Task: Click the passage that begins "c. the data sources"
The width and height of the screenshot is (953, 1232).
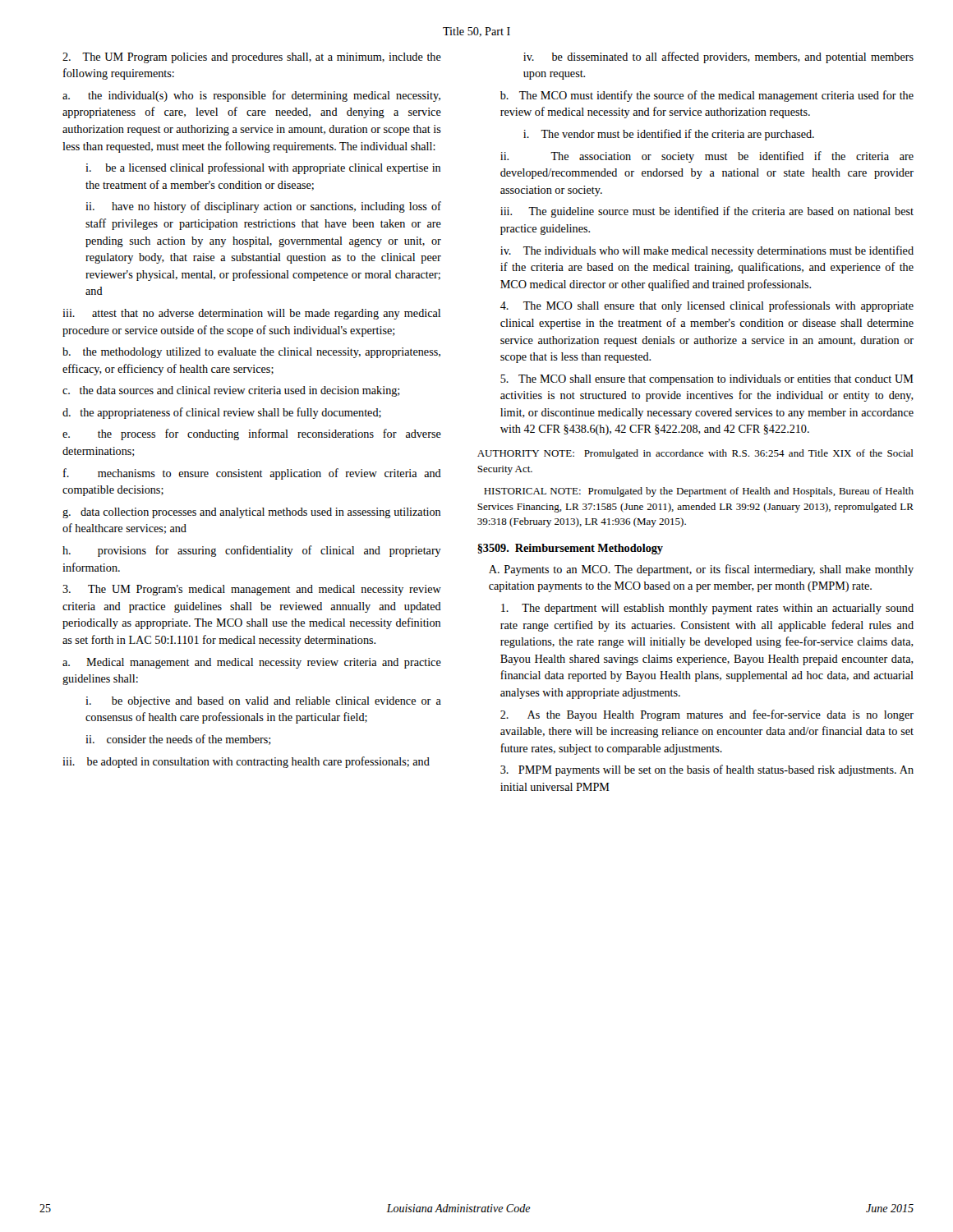Action: (231, 390)
